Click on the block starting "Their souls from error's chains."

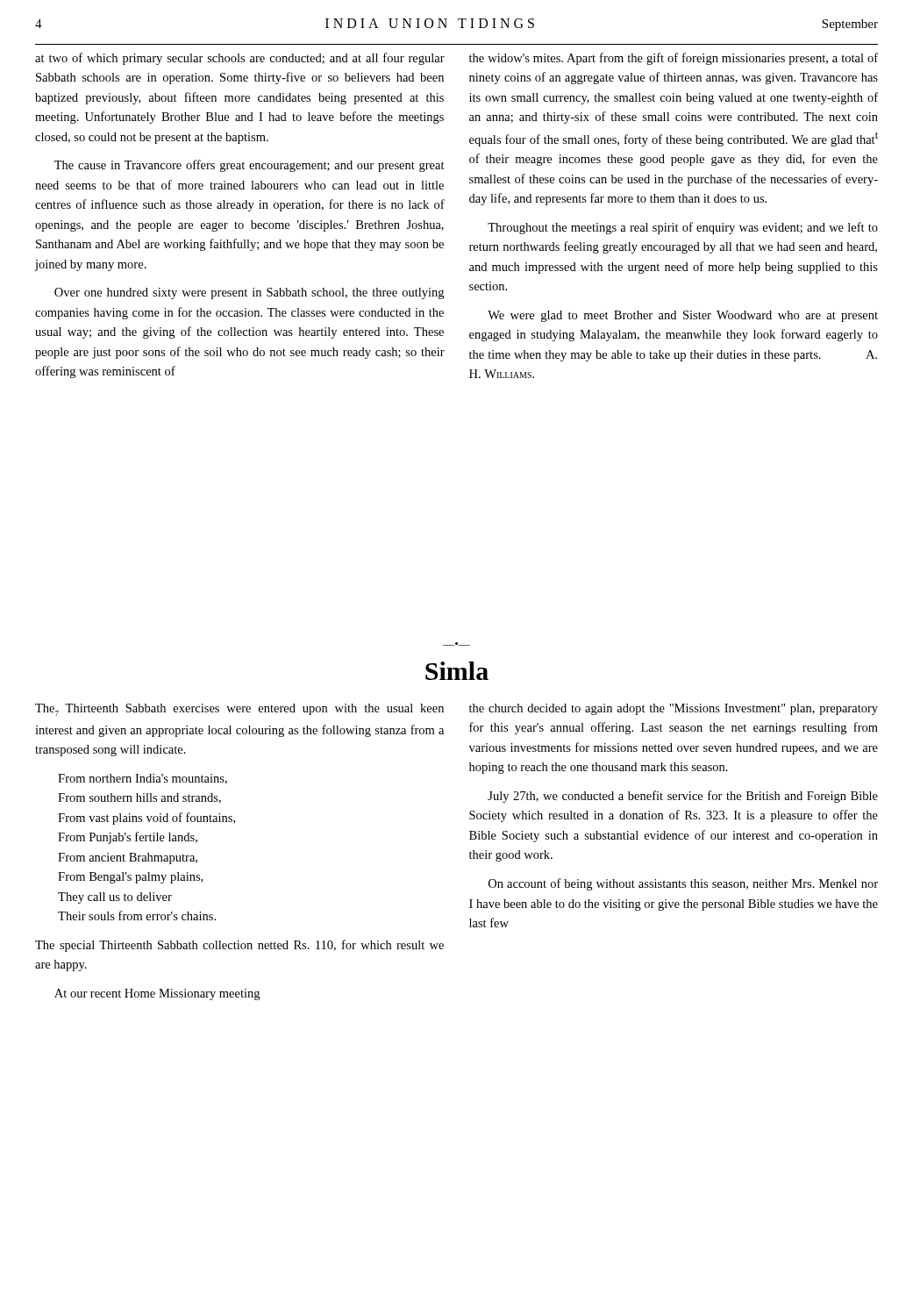pos(137,915)
